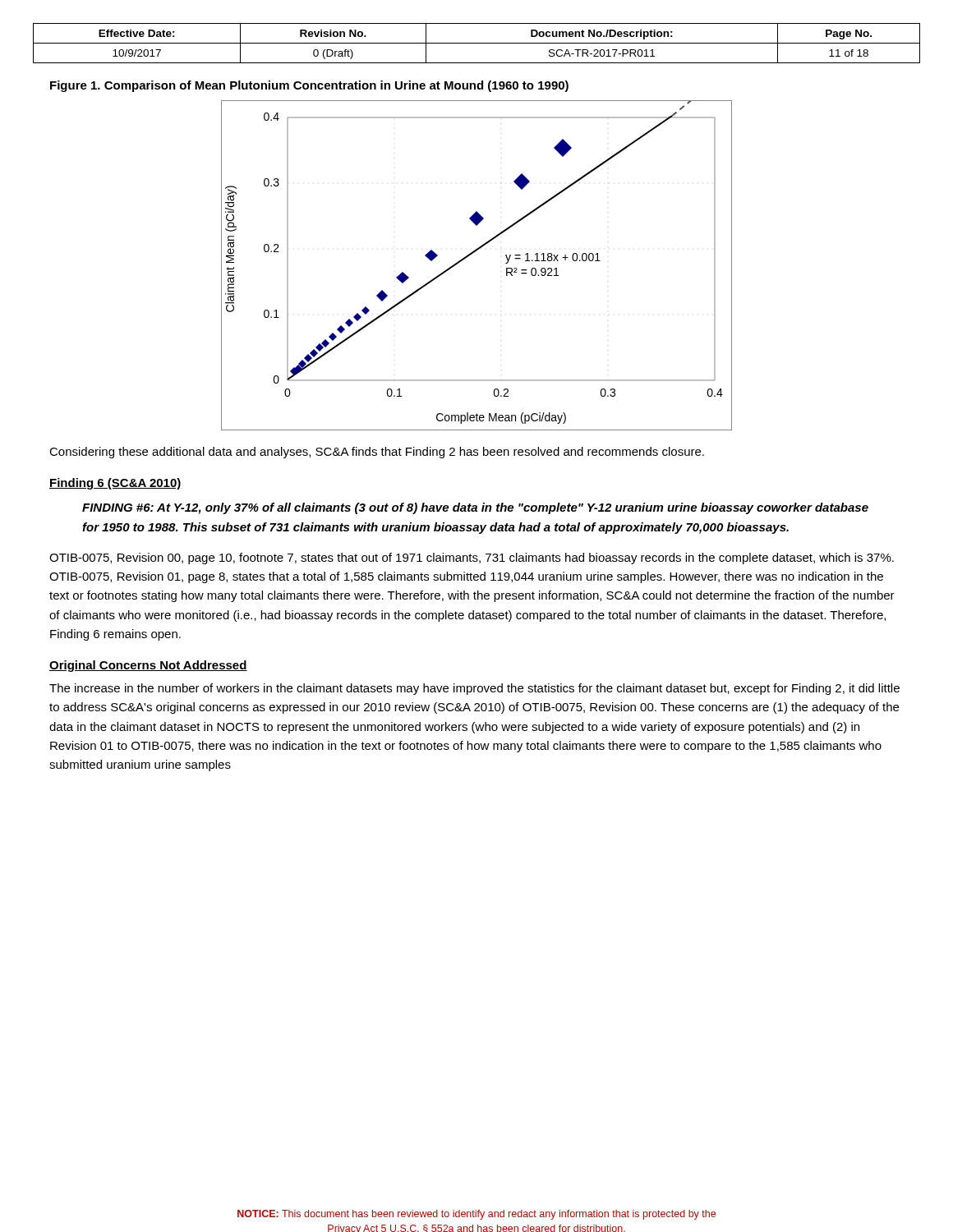The image size is (953, 1232).
Task: Find the text block that says "Considering these additional data and analyses, SC&A"
Action: coord(377,451)
